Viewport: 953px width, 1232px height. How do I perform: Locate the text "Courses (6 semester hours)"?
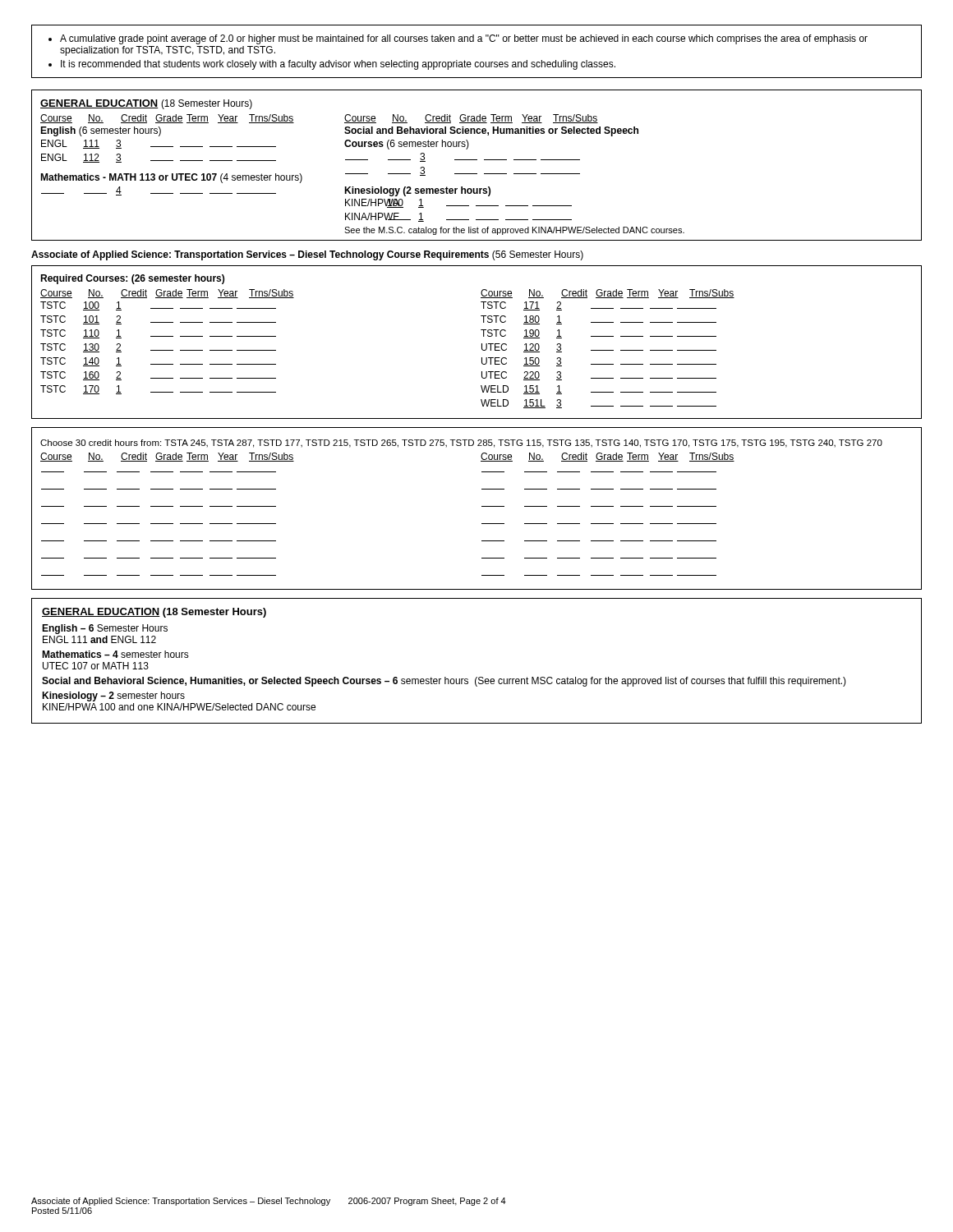pyautogui.click(x=407, y=144)
